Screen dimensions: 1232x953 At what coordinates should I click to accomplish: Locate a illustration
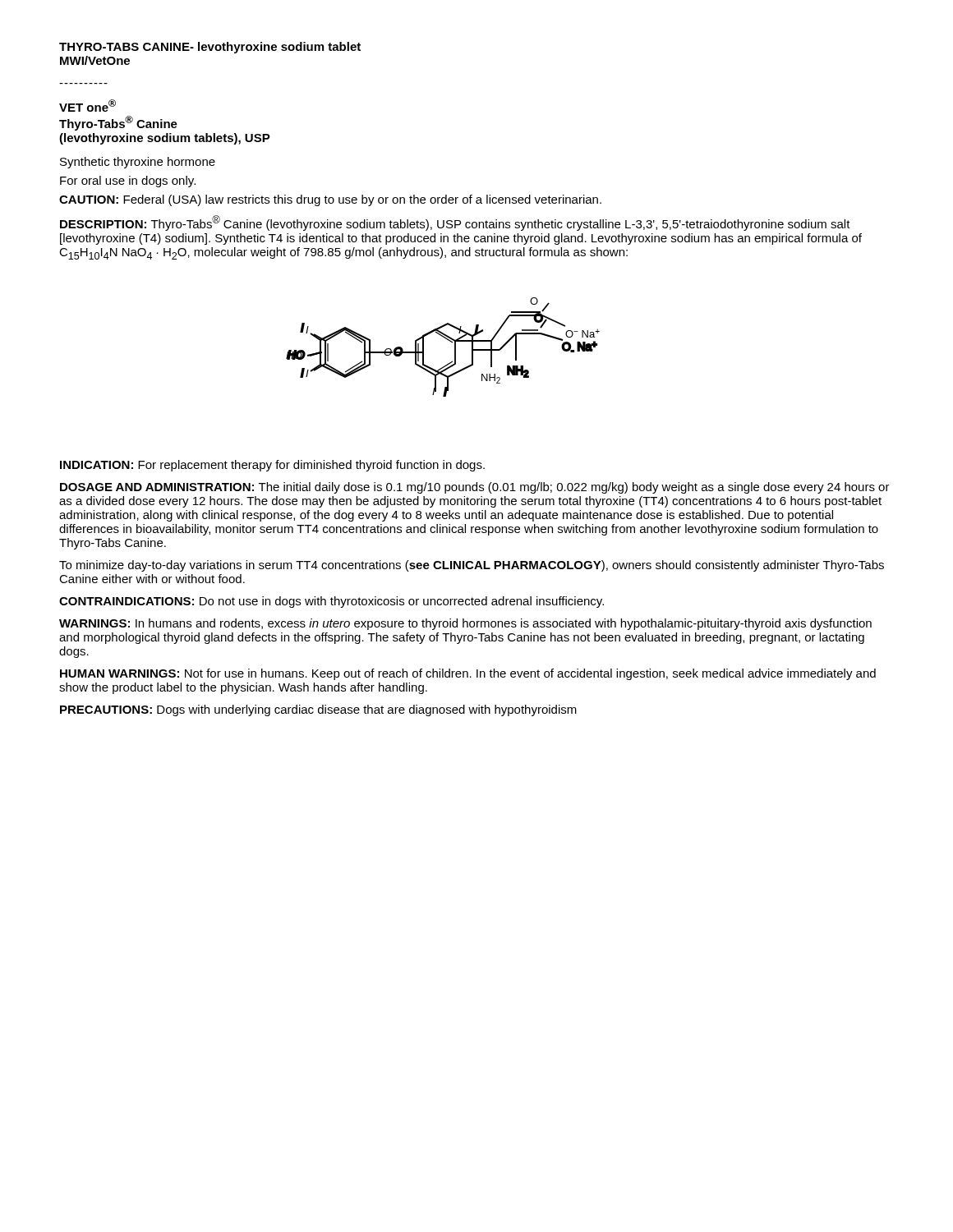click(x=476, y=356)
